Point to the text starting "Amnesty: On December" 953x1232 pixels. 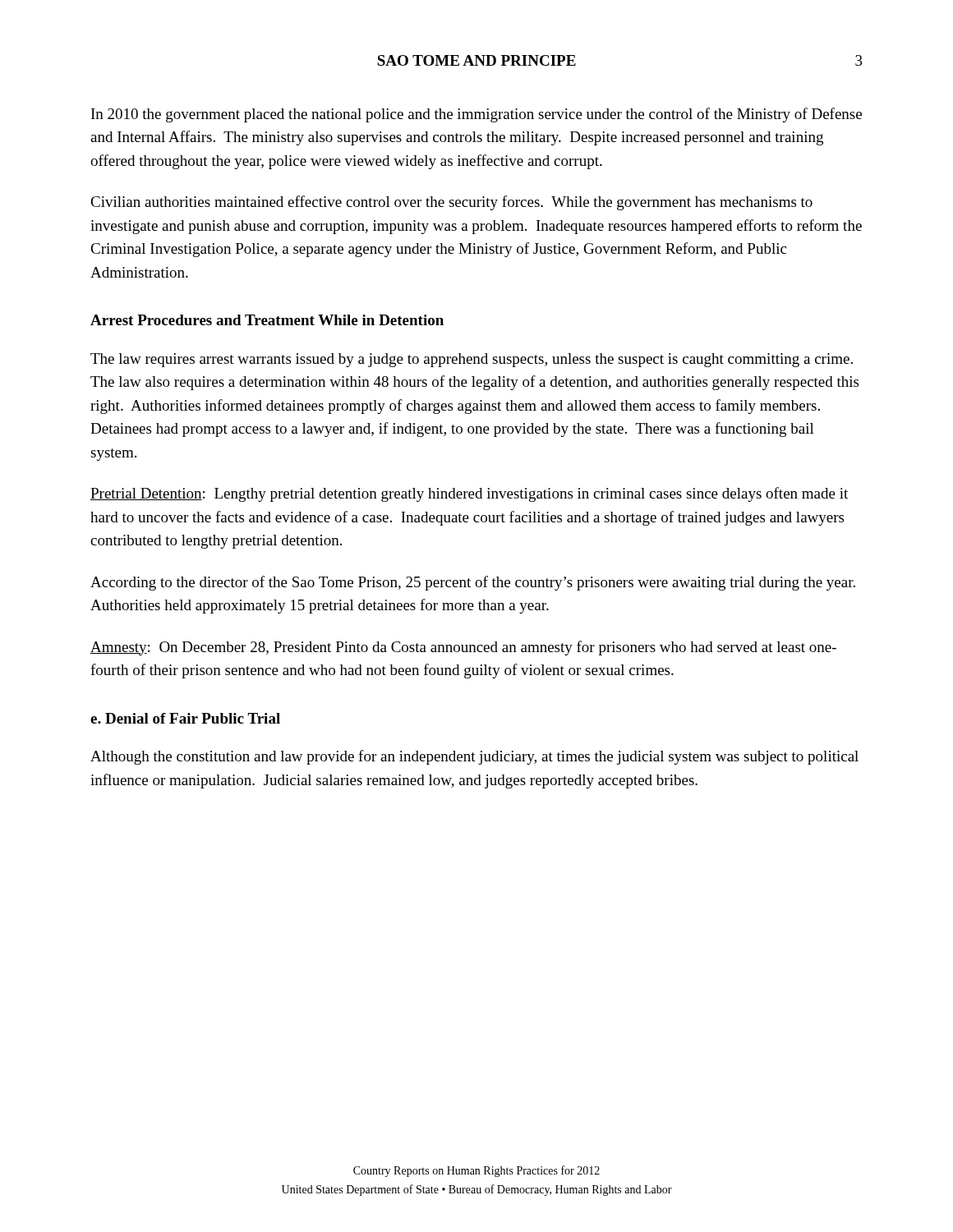pos(464,658)
